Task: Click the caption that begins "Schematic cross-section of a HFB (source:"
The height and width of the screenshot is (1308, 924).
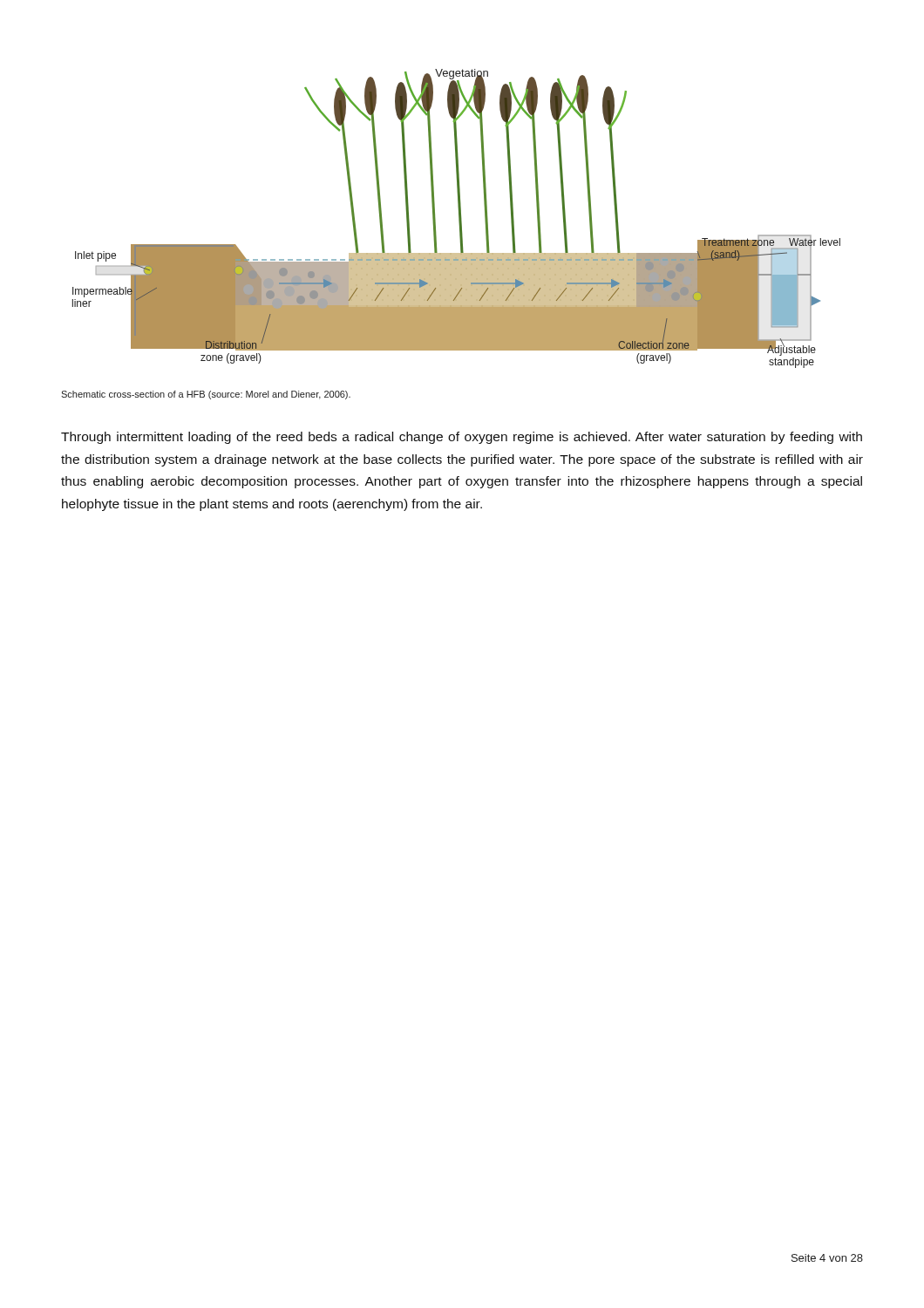Action: click(x=206, y=394)
